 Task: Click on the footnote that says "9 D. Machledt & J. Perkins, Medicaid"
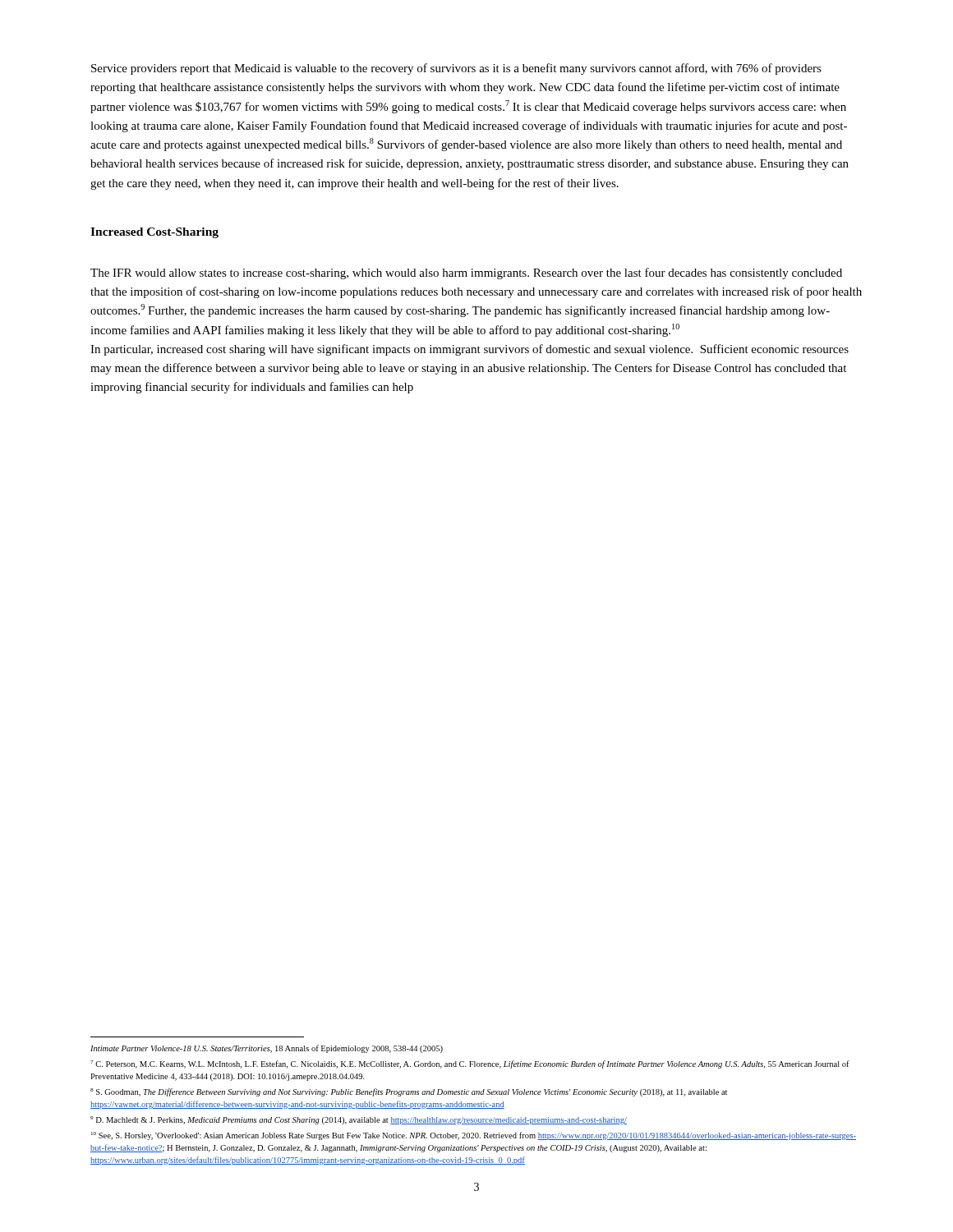[x=359, y=1119]
